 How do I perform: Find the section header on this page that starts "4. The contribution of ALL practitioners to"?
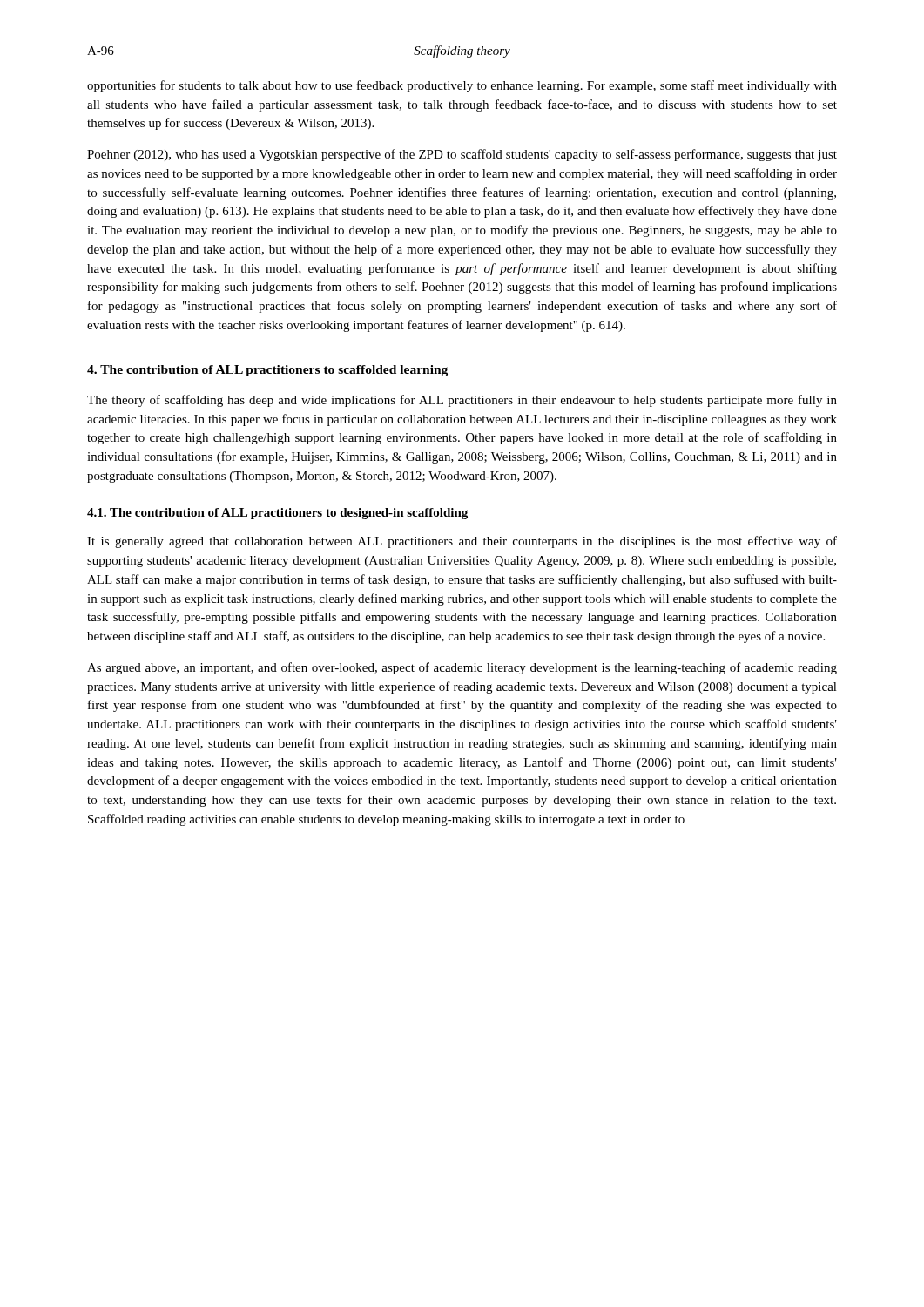pyautogui.click(x=268, y=369)
